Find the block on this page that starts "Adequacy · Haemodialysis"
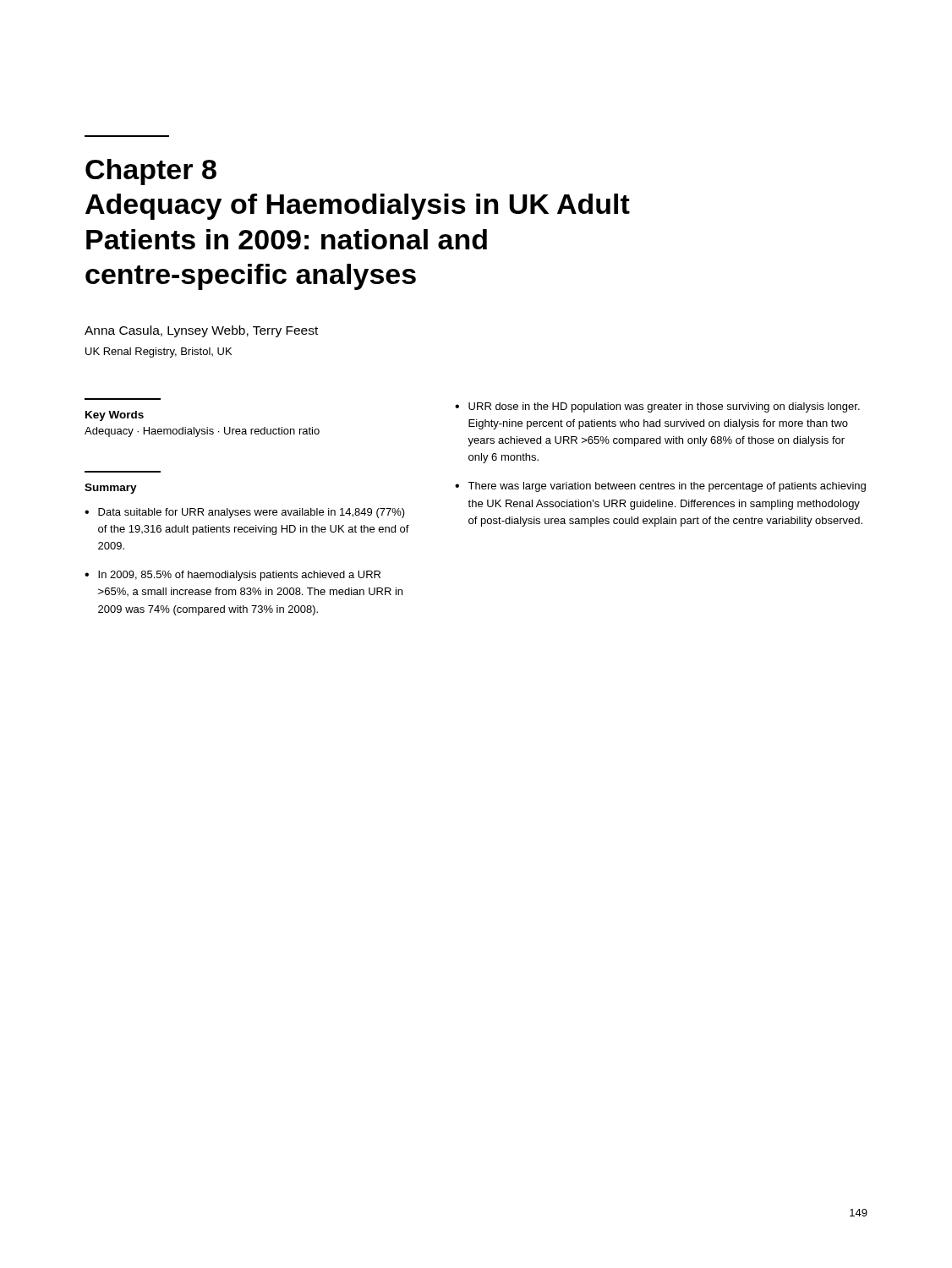The image size is (952, 1268). (x=249, y=431)
